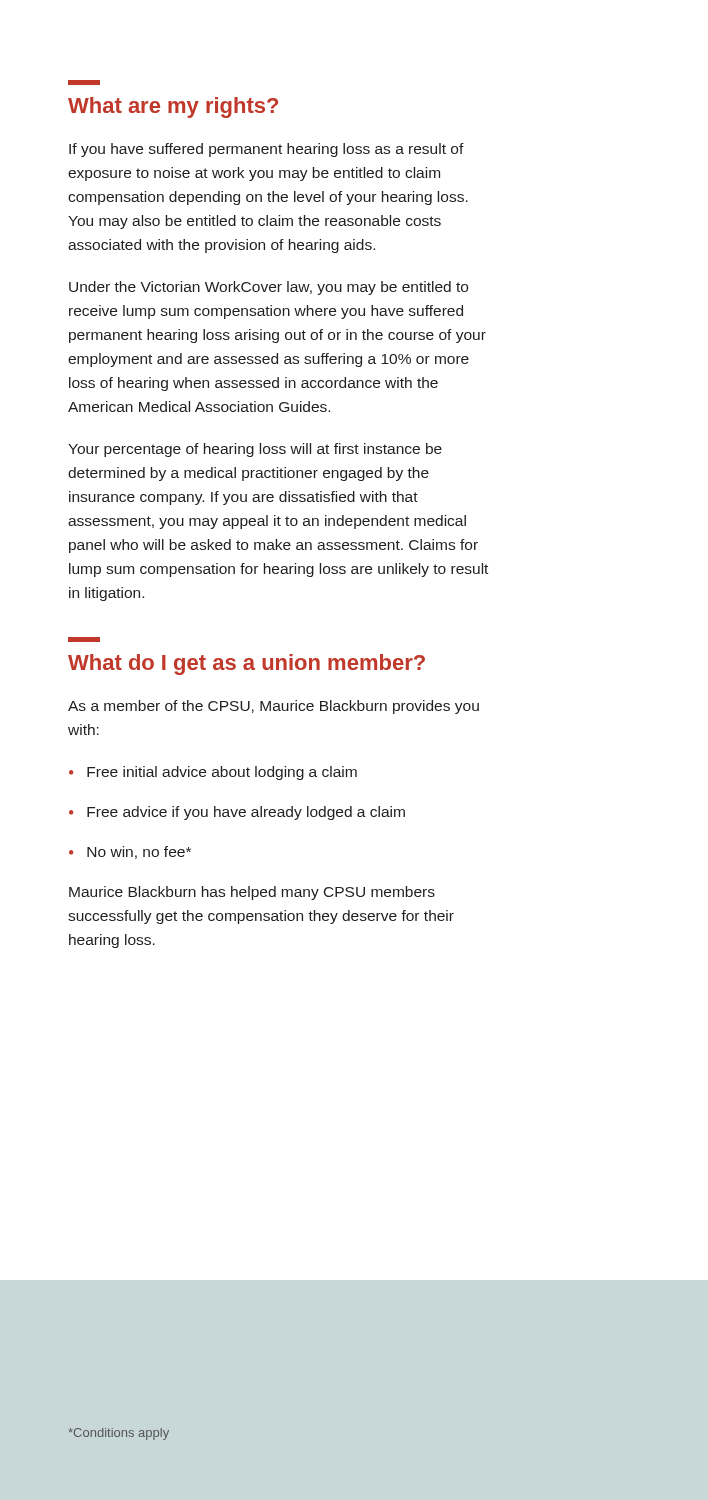The image size is (708, 1500).
Task: Locate the element starting "Your percentage of hearing loss"
Action: pos(278,521)
